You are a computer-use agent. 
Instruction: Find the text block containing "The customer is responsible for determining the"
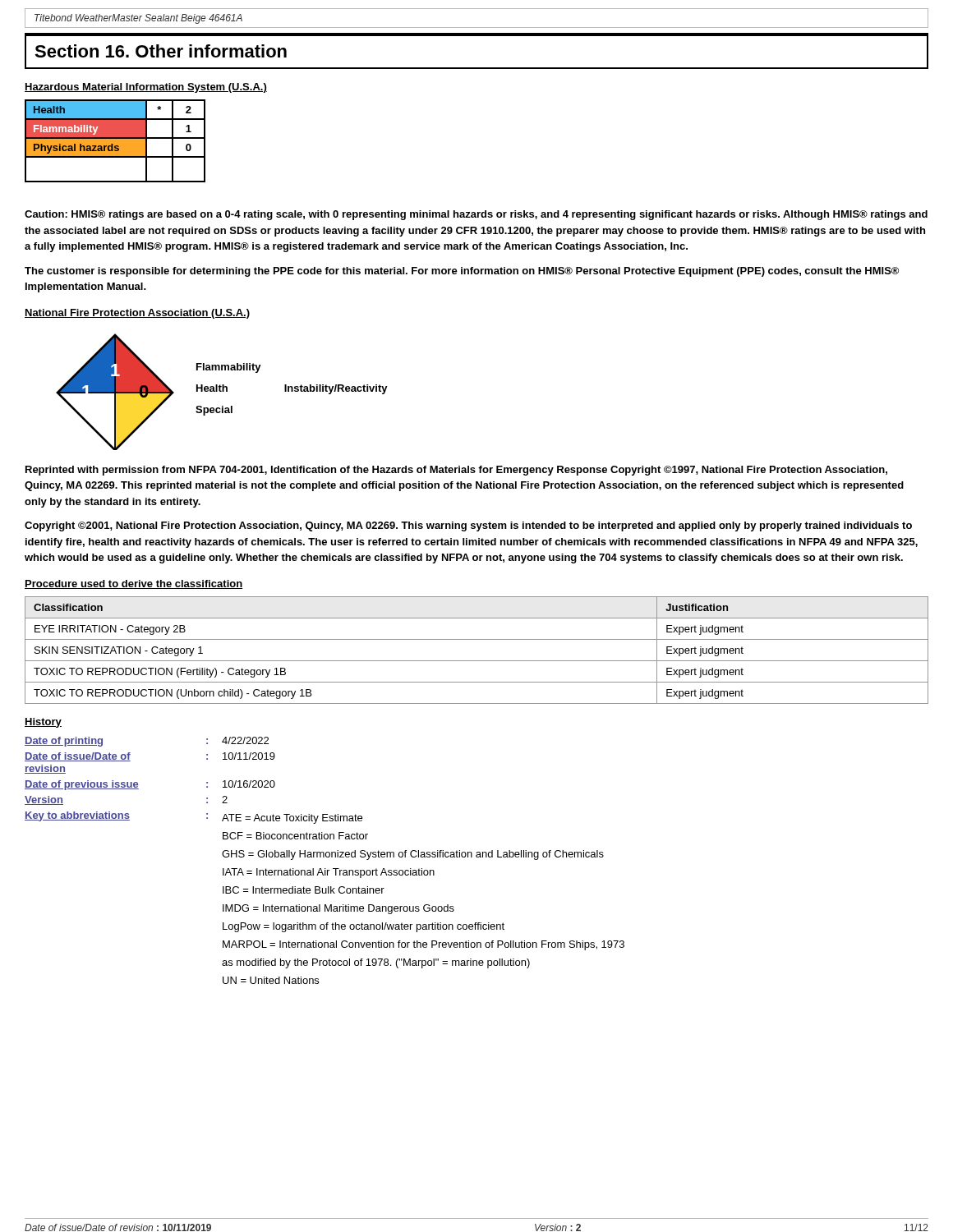coord(462,278)
